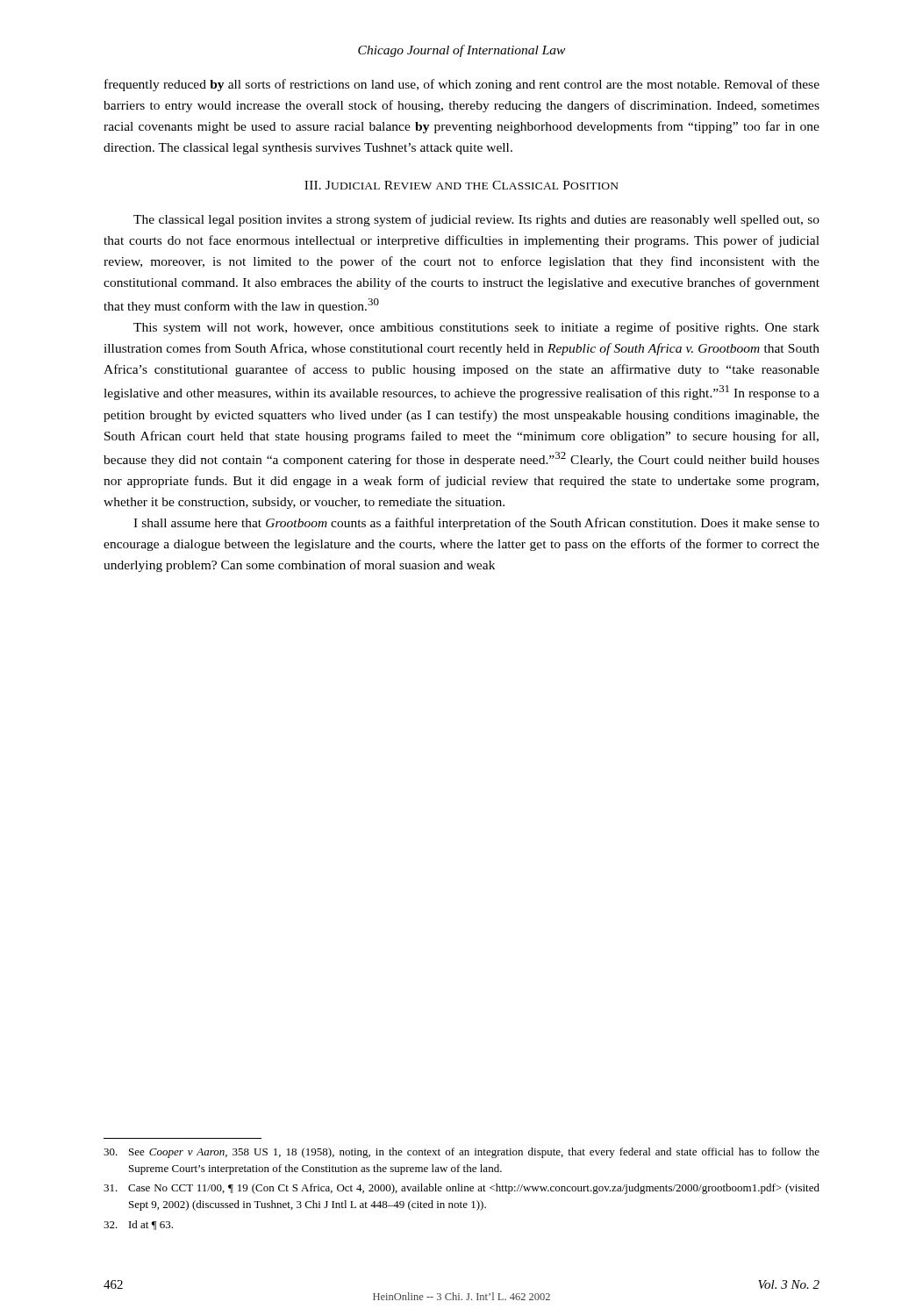This screenshot has width=923, height=1316.
Task: Select the text block that reads "I shall assume here that"
Action: tap(462, 544)
